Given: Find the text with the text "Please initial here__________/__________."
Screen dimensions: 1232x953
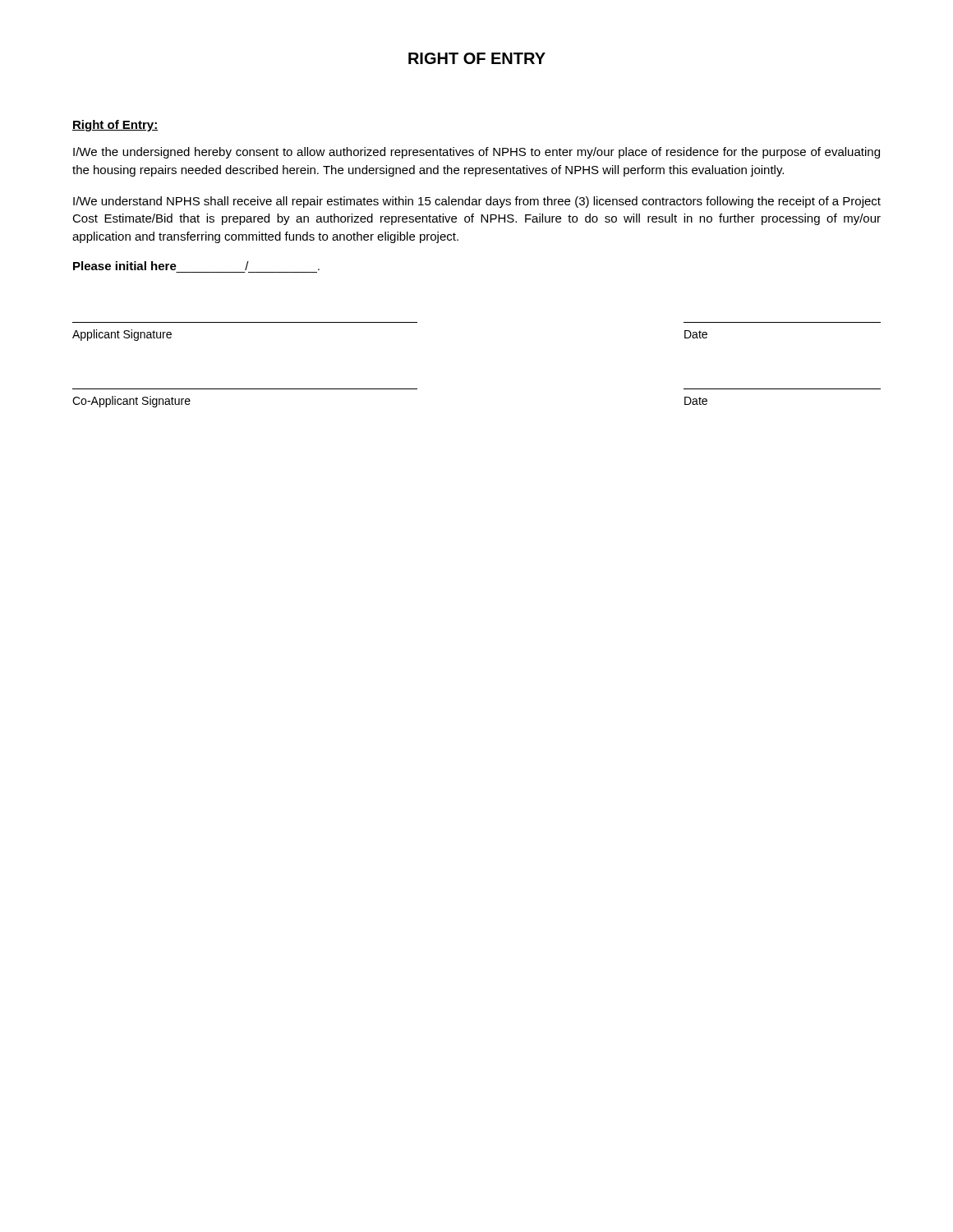Looking at the screenshot, I should 196,265.
